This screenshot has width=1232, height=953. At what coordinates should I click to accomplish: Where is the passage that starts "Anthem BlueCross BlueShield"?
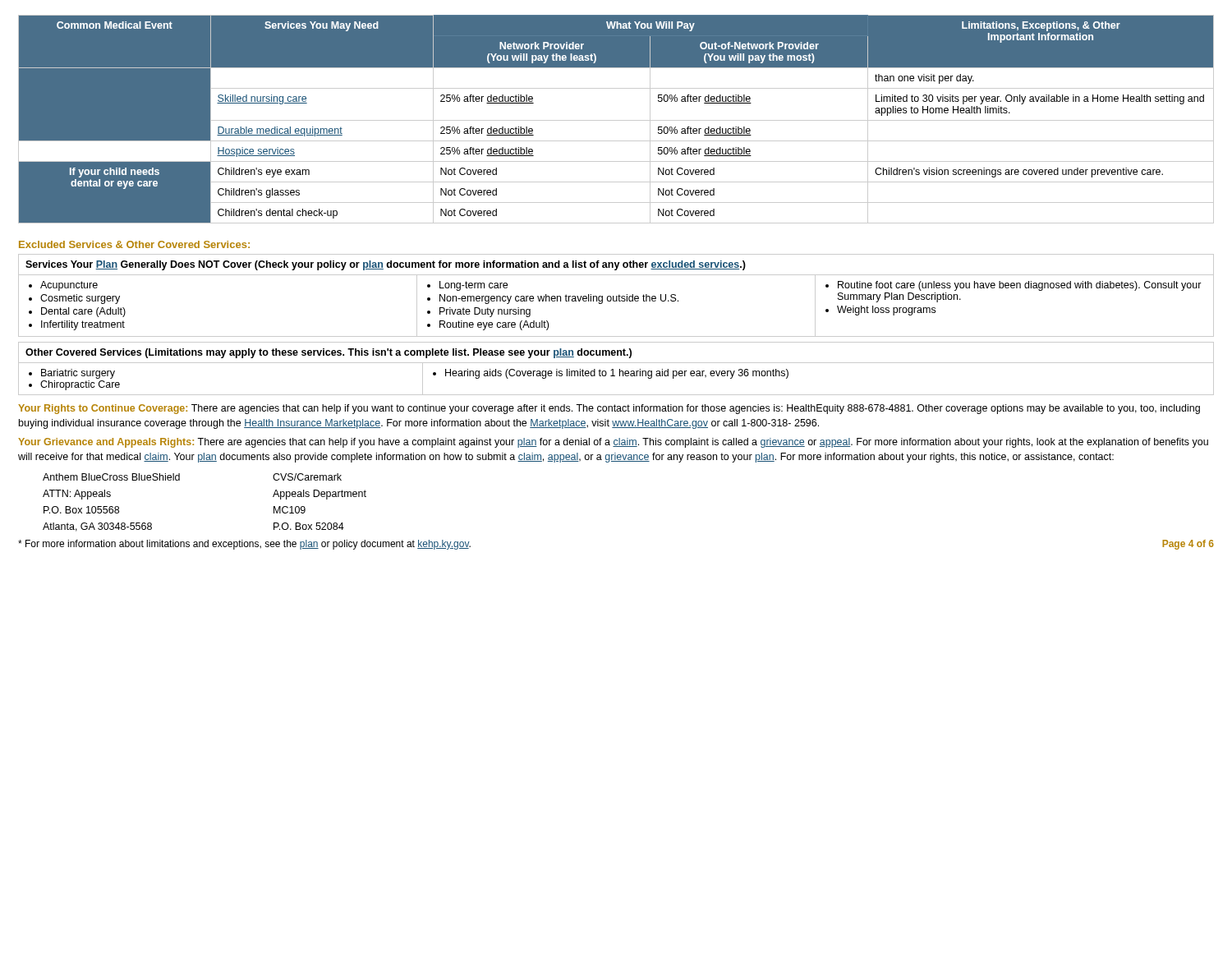coord(113,477)
